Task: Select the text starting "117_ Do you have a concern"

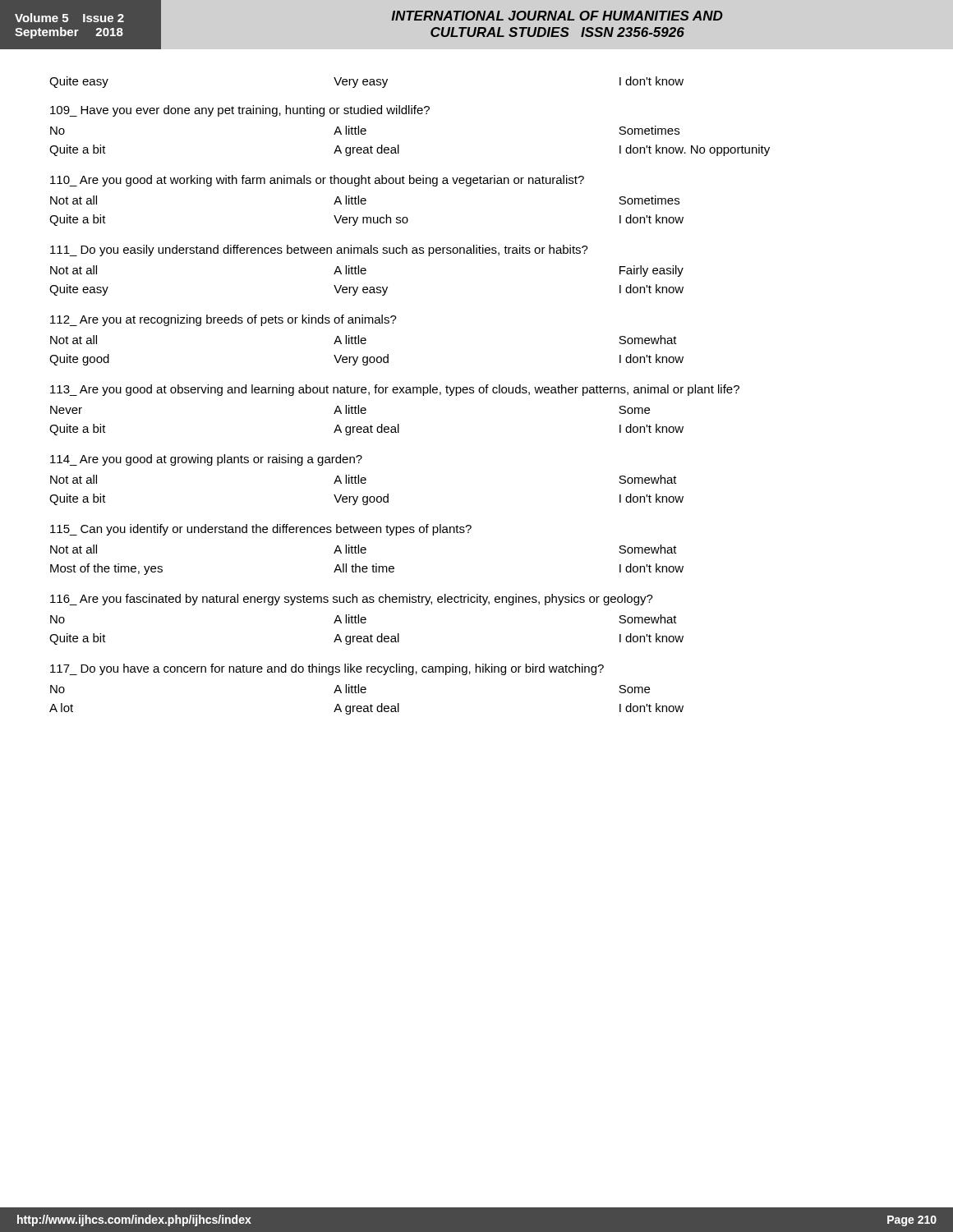Action: 327,669
